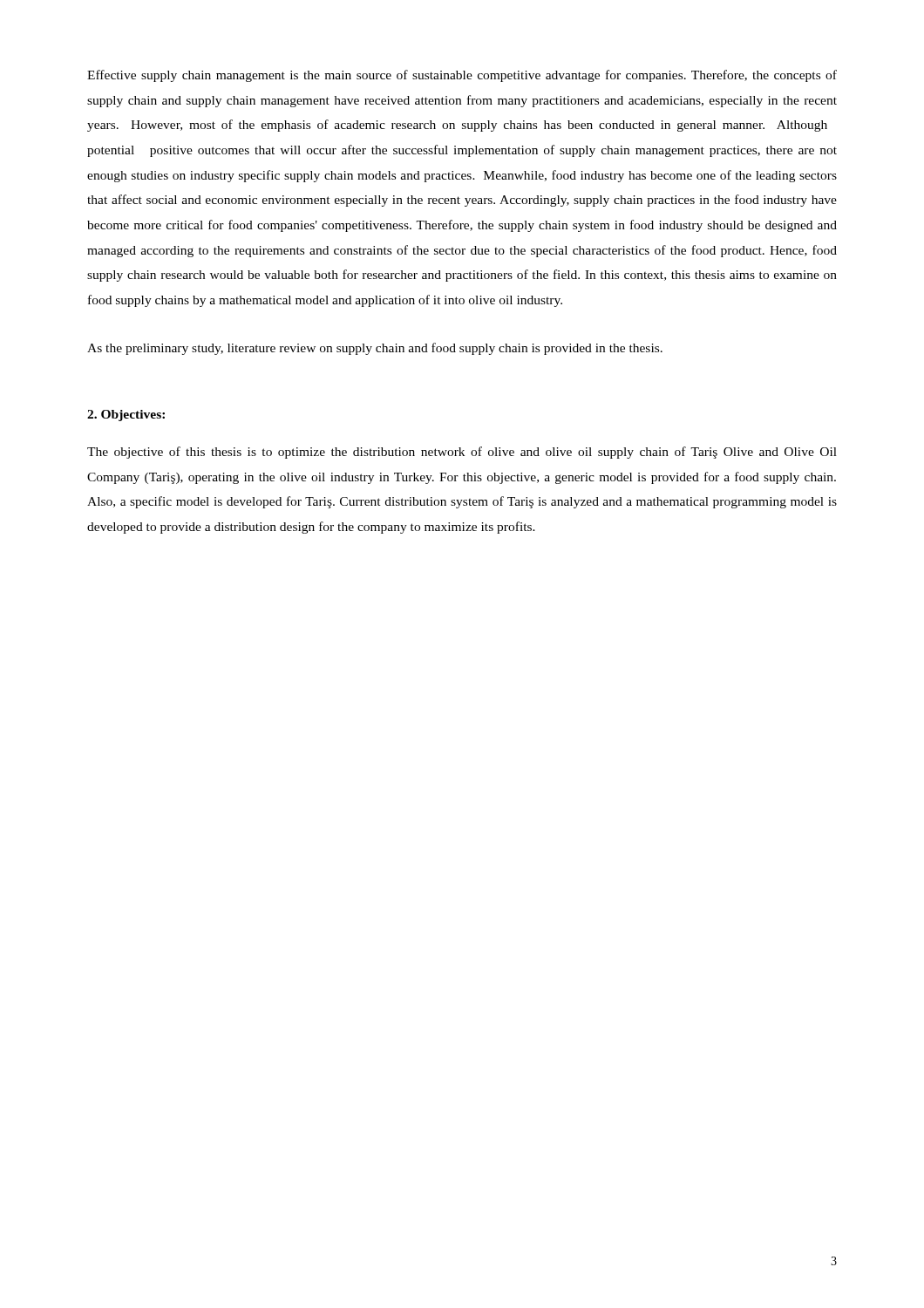The height and width of the screenshot is (1308, 924).
Task: Select the text starting "The objective of"
Action: [x=462, y=490]
